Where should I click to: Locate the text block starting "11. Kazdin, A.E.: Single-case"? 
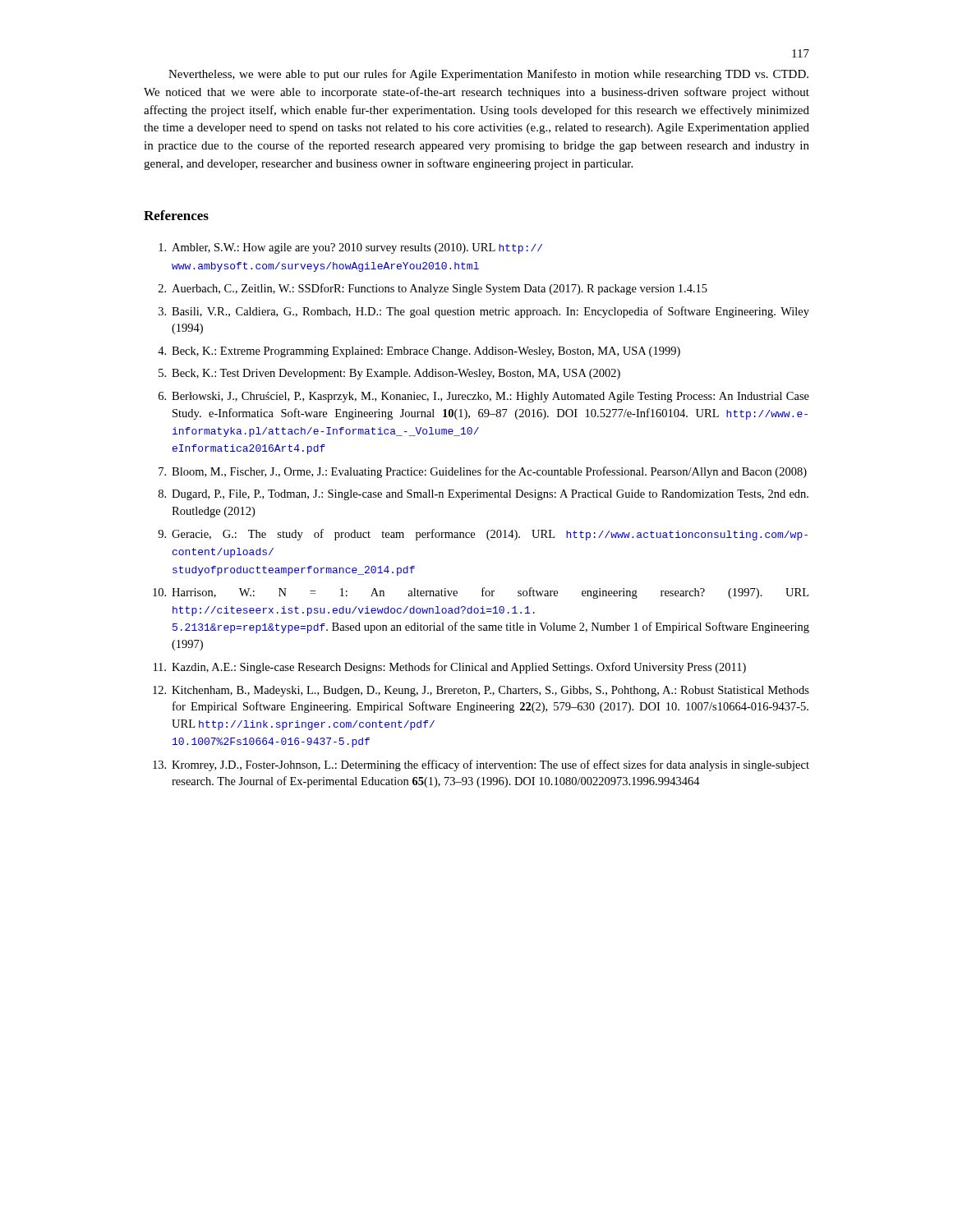pyautogui.click(x=476, y=667)
